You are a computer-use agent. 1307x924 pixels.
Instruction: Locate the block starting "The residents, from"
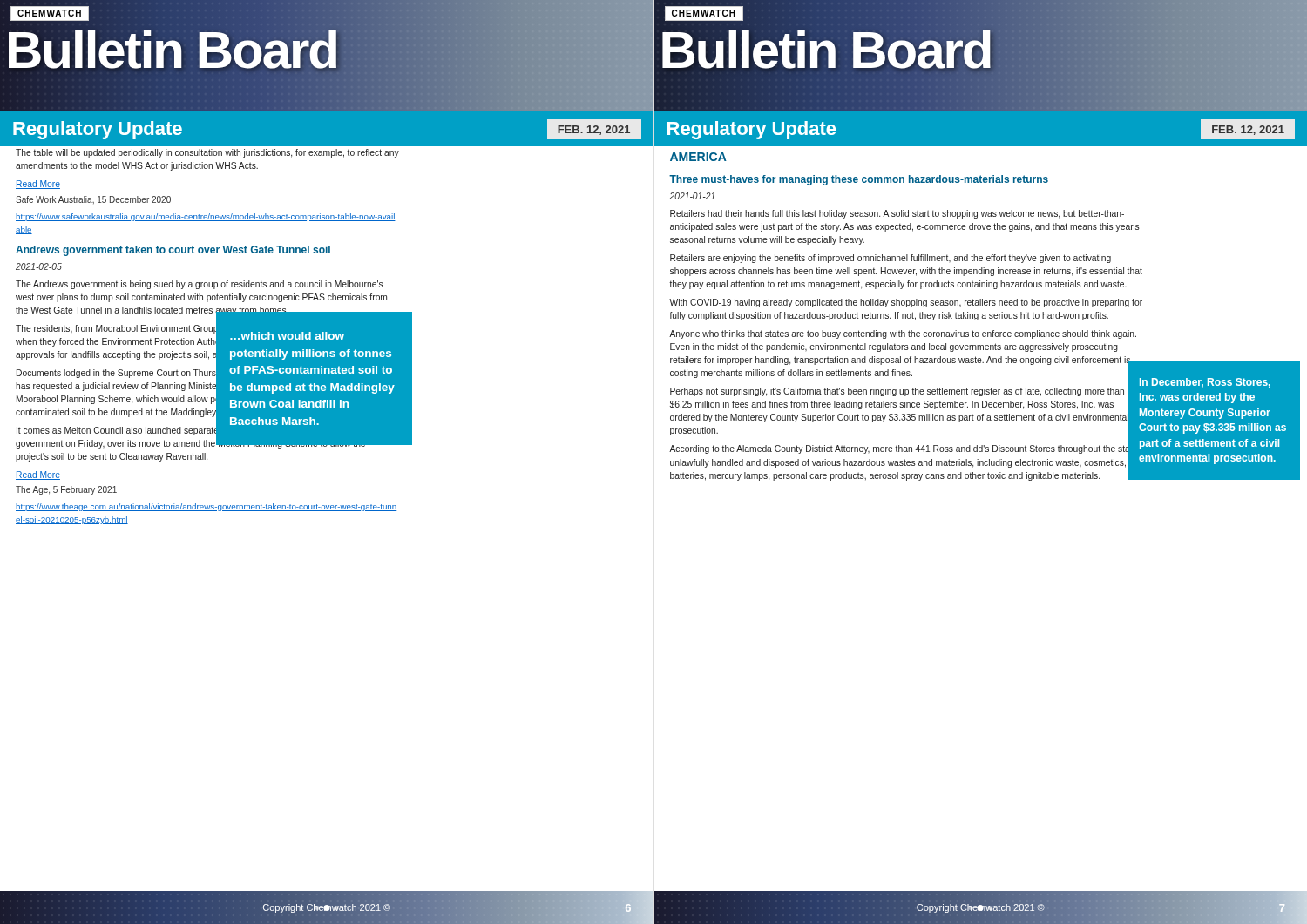(197, 342)
